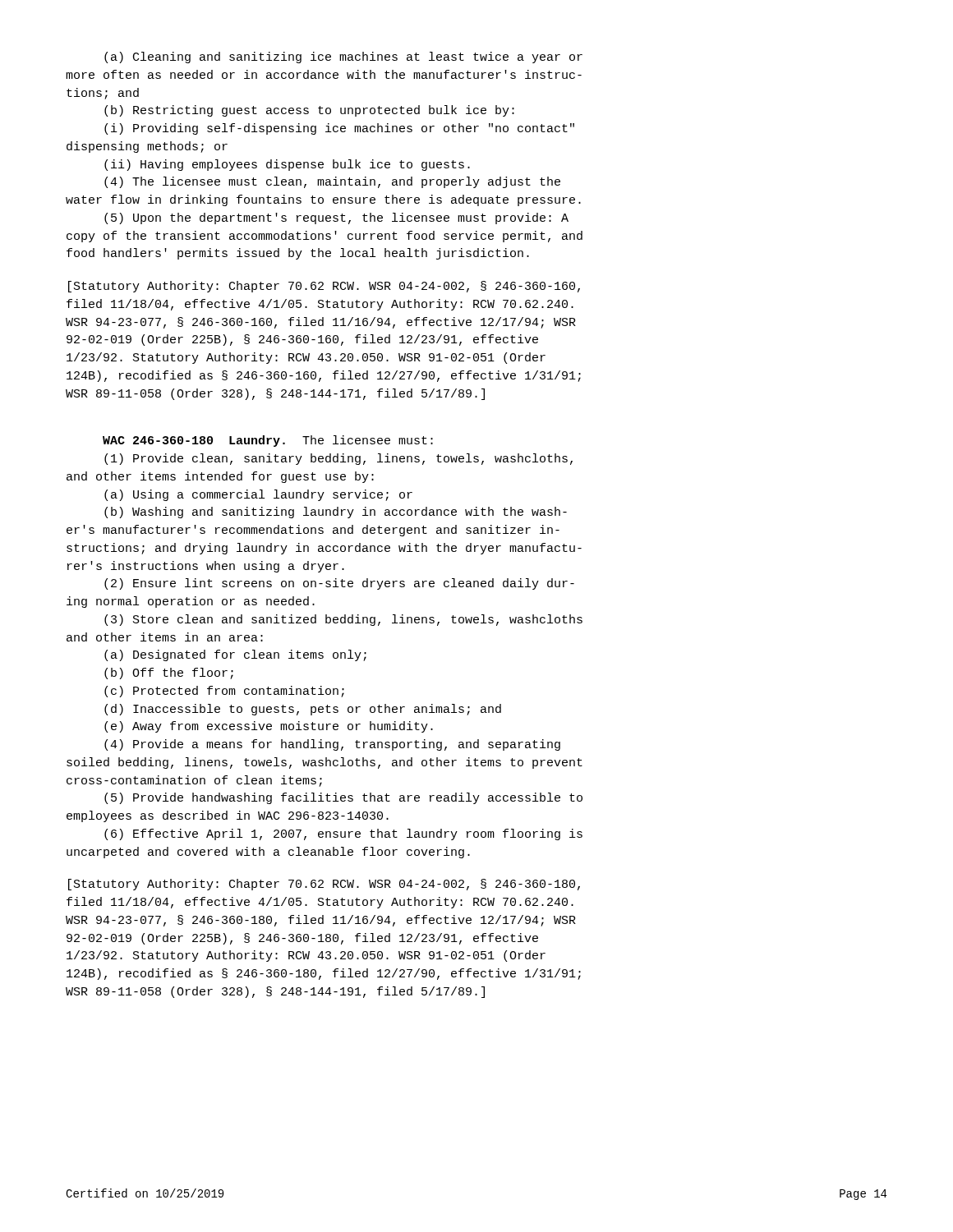Click on the text block starting "(5) Upon the department's request, the"

pos(325,237)
